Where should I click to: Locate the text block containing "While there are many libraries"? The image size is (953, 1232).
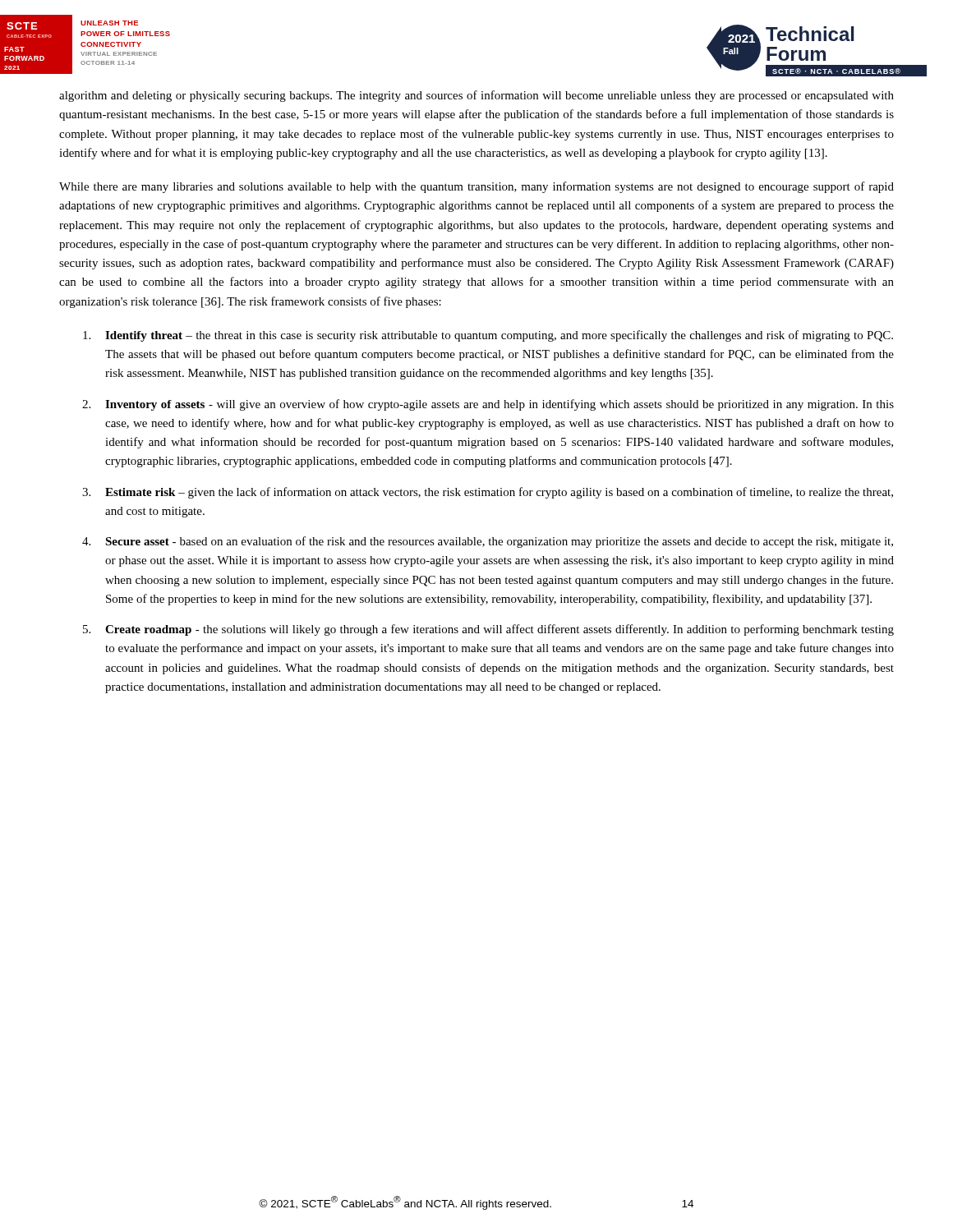click(476, 244)
